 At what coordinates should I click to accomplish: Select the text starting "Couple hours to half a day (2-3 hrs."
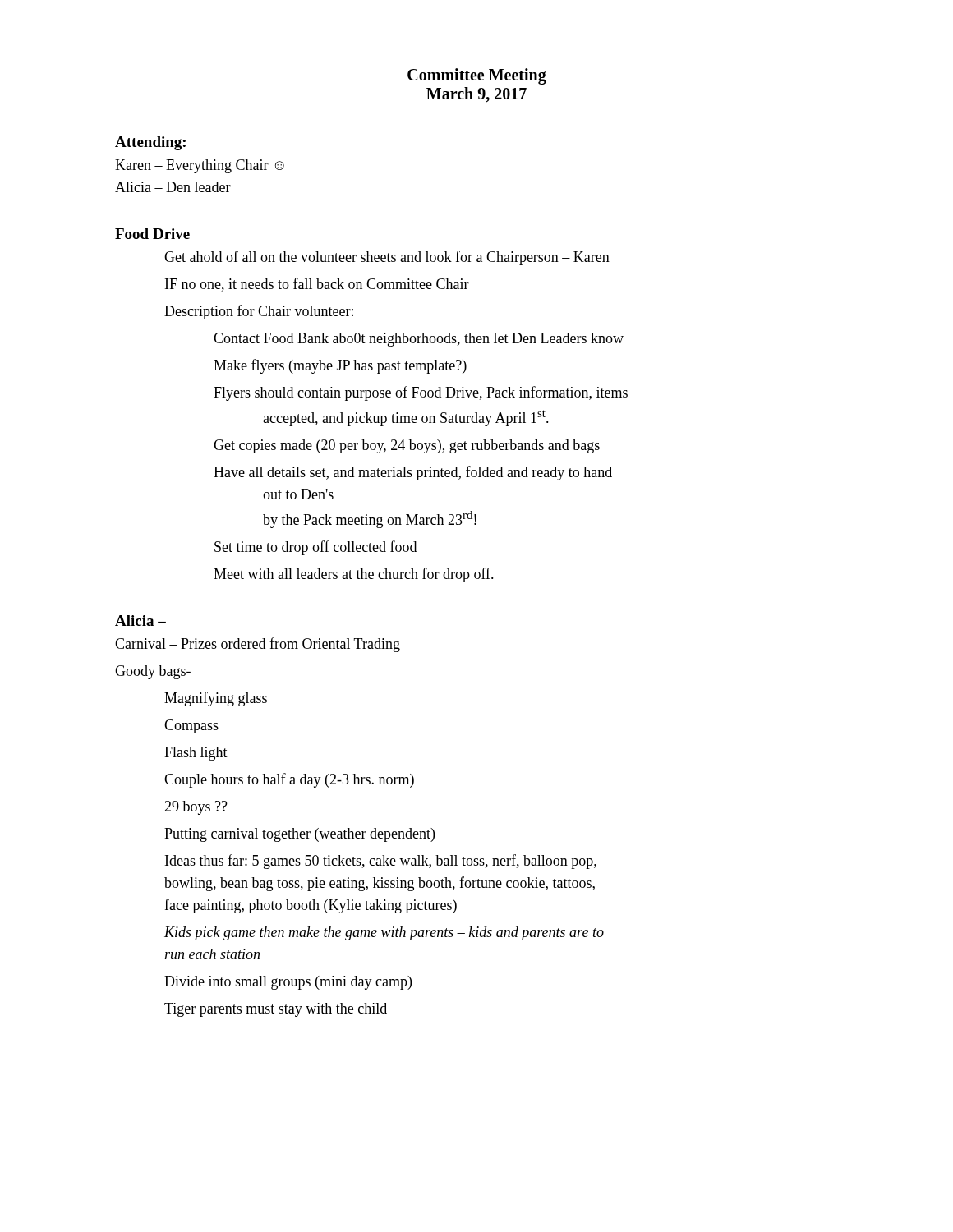(289, 779)
